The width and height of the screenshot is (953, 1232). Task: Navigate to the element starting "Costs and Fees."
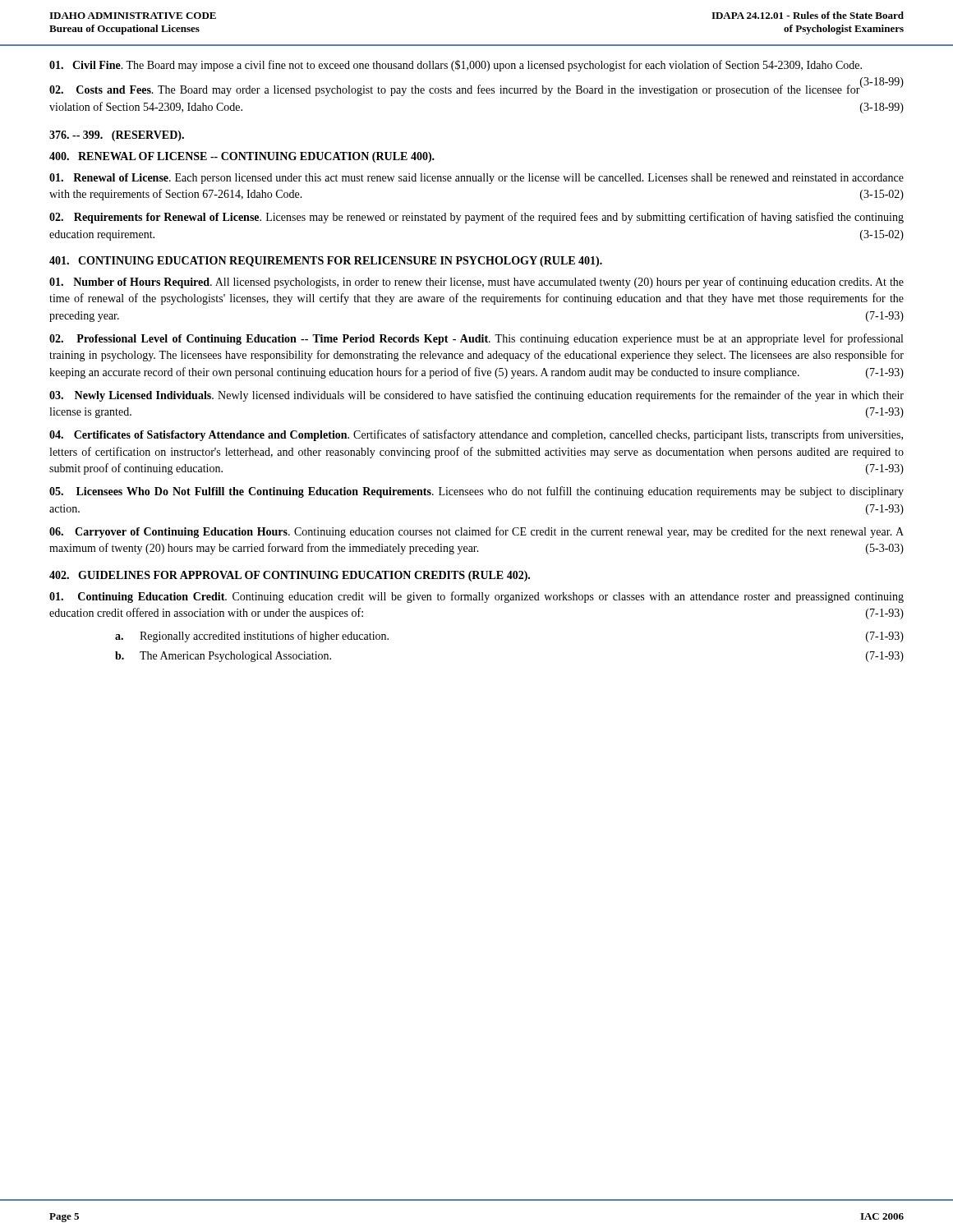click(x=476, y=100)
